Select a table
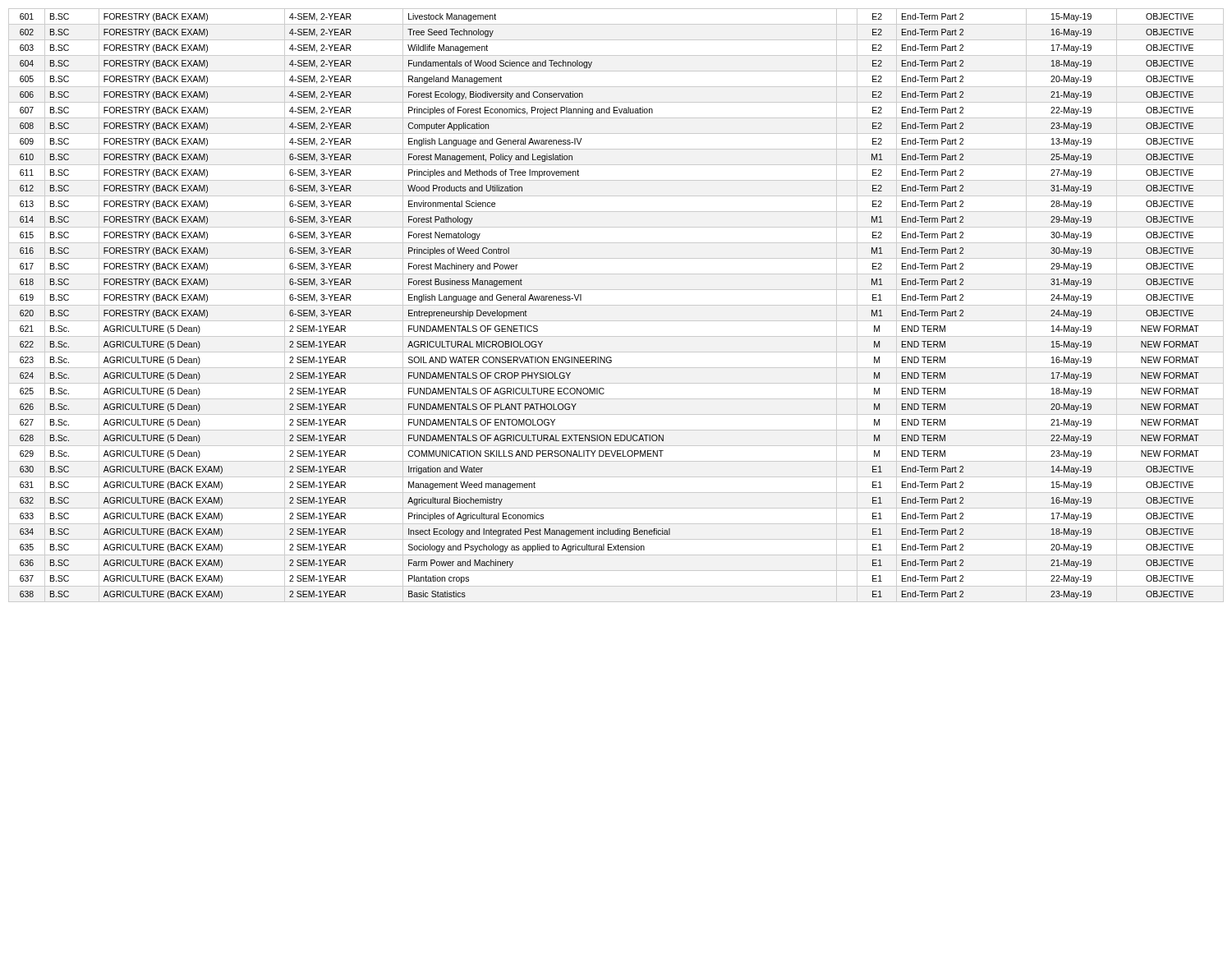1232x953 pixels. pos(616,305)
